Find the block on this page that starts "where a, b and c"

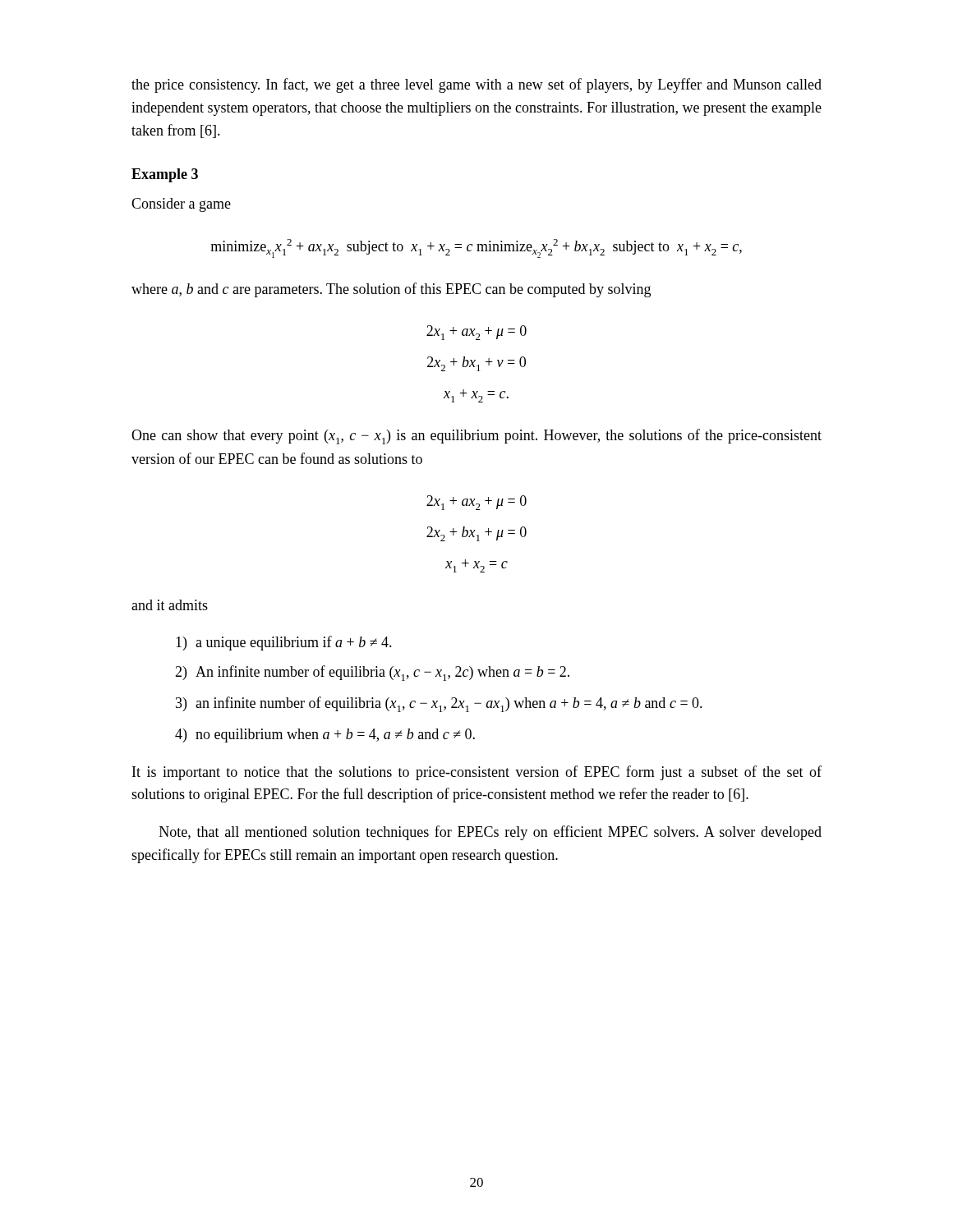pos(391,289)
